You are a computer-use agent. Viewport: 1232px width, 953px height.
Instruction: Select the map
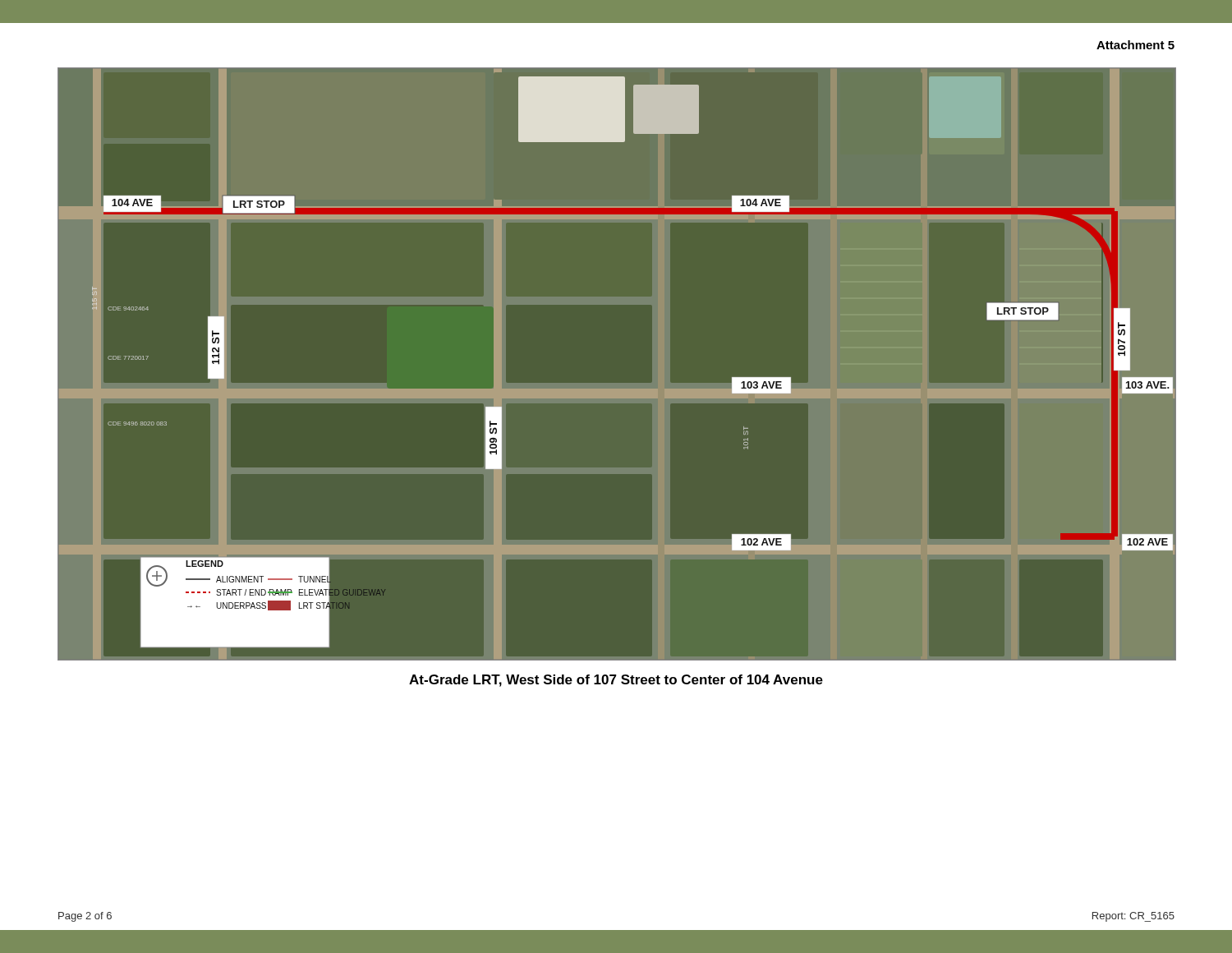coord(617,364)
